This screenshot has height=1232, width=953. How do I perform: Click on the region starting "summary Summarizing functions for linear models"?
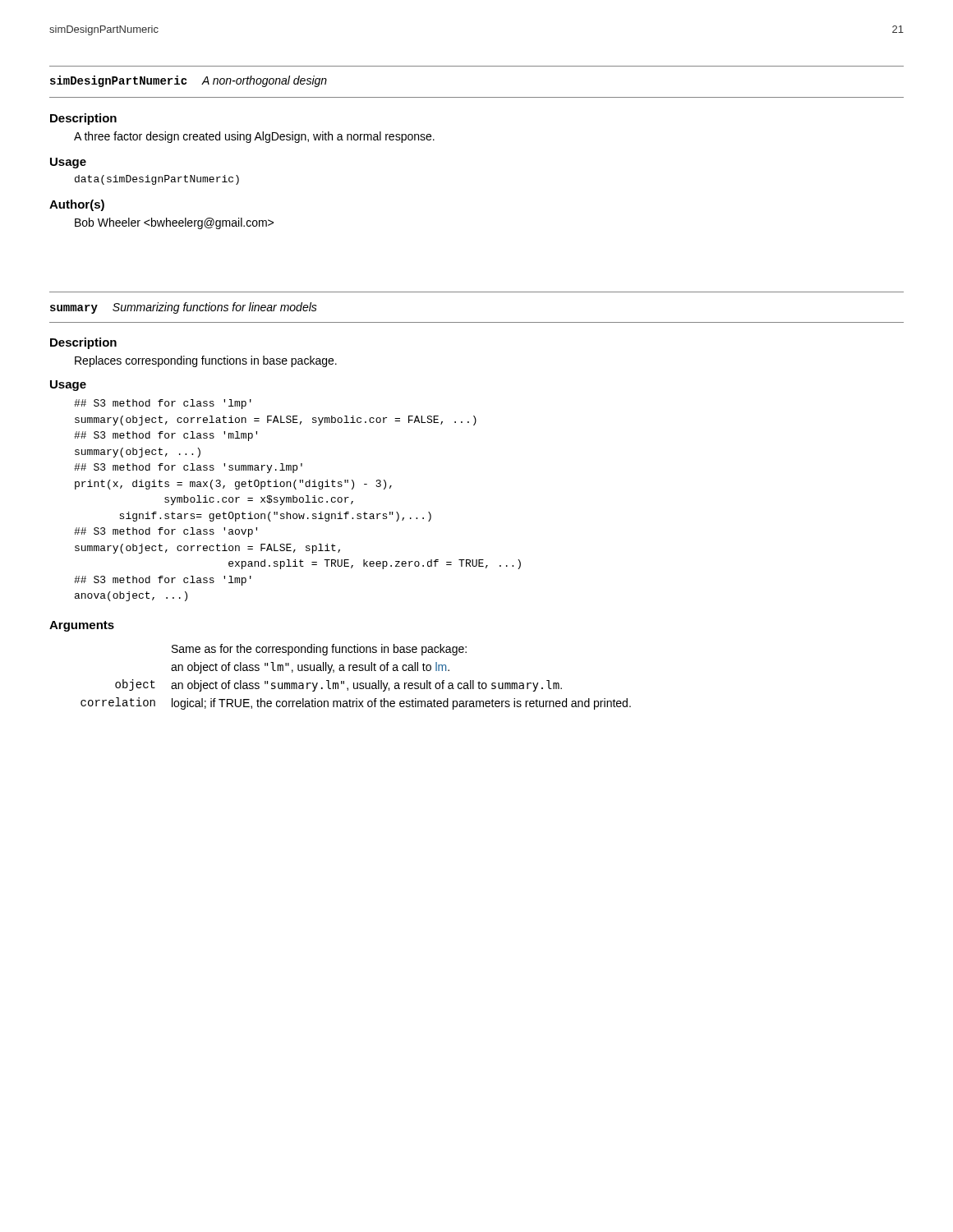[x=183, y=308]
